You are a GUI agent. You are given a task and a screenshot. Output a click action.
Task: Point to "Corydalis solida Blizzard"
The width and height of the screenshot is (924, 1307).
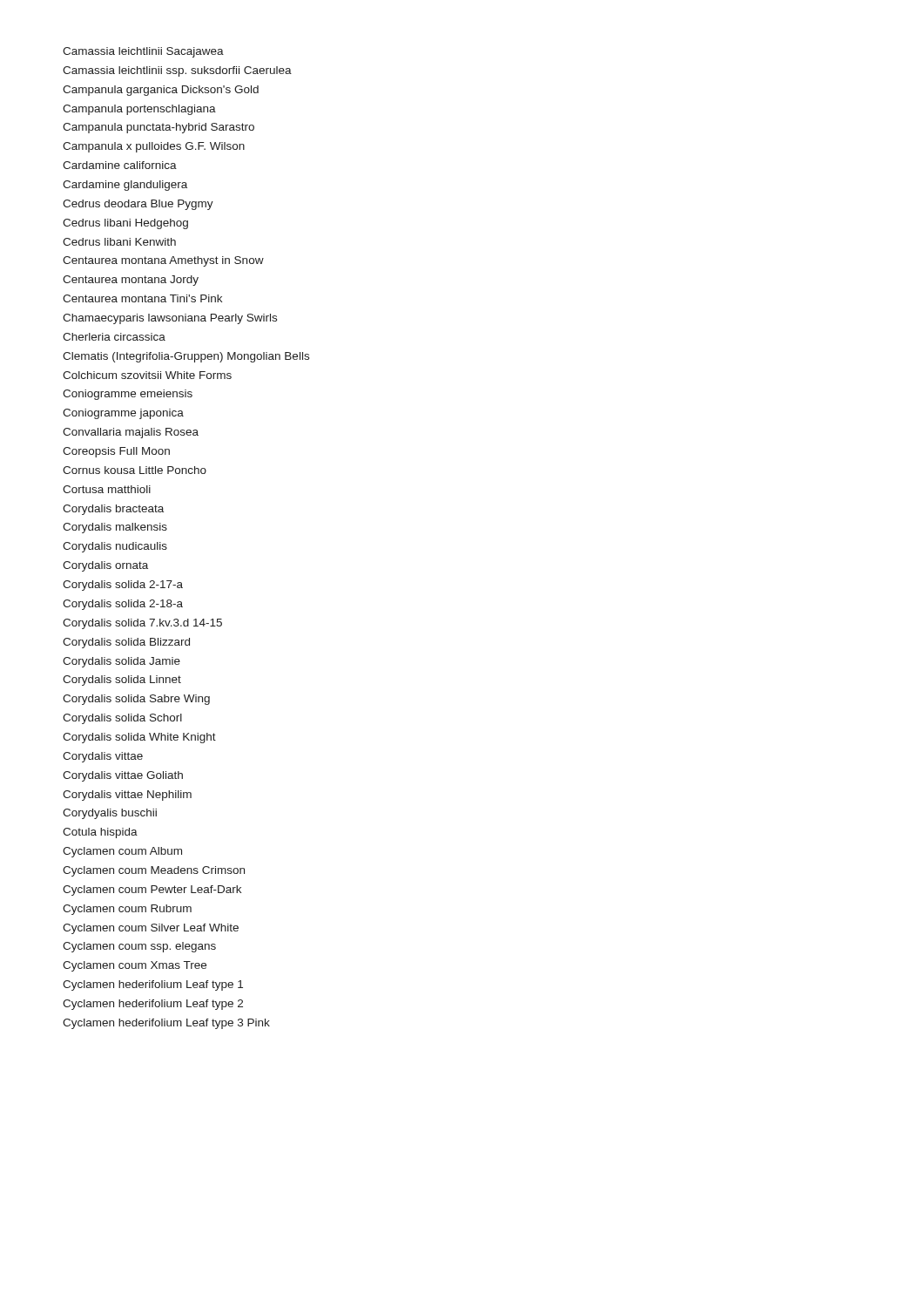click(x=127, y=641)
